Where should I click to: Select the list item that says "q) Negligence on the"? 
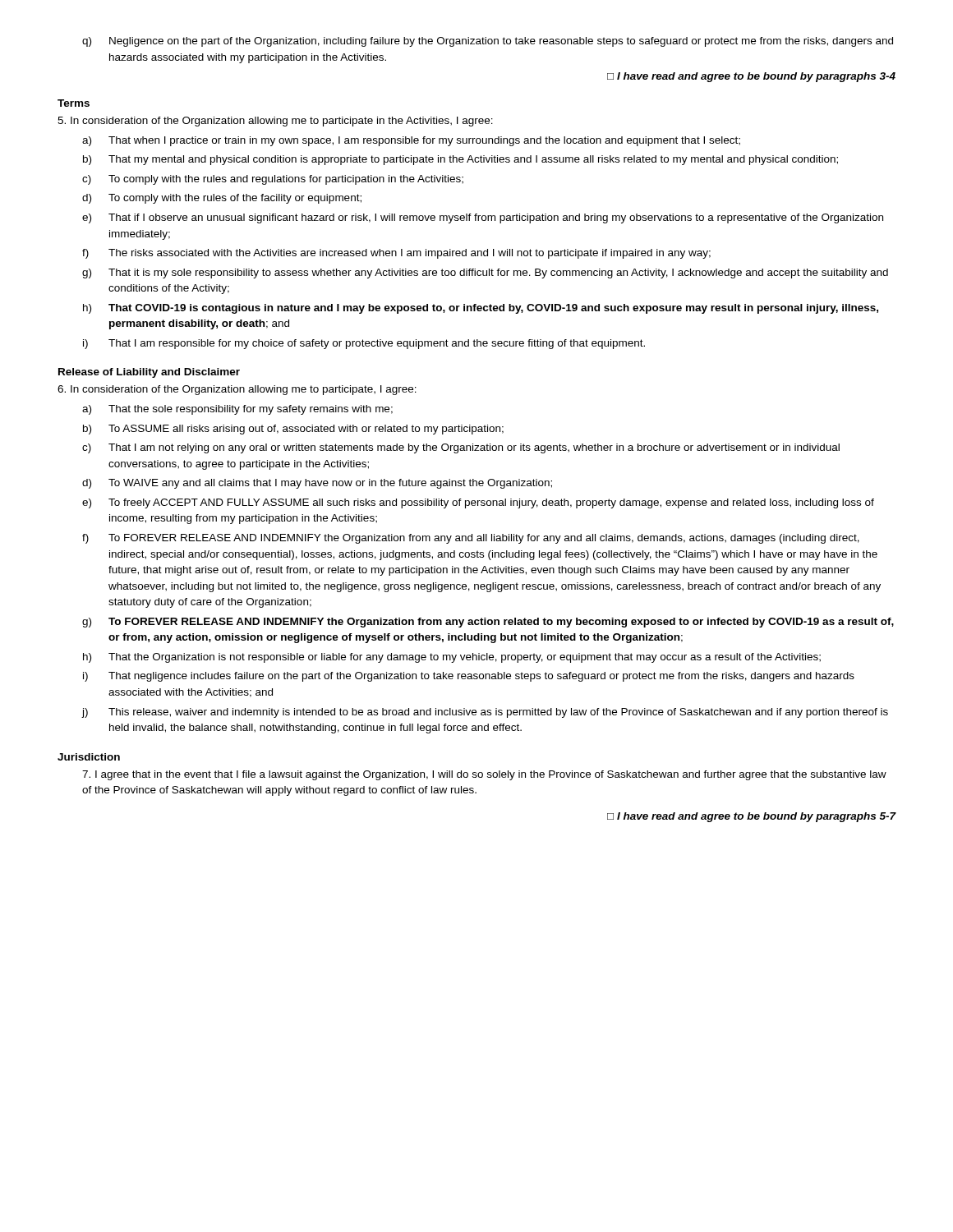click(x=489, y=49)
